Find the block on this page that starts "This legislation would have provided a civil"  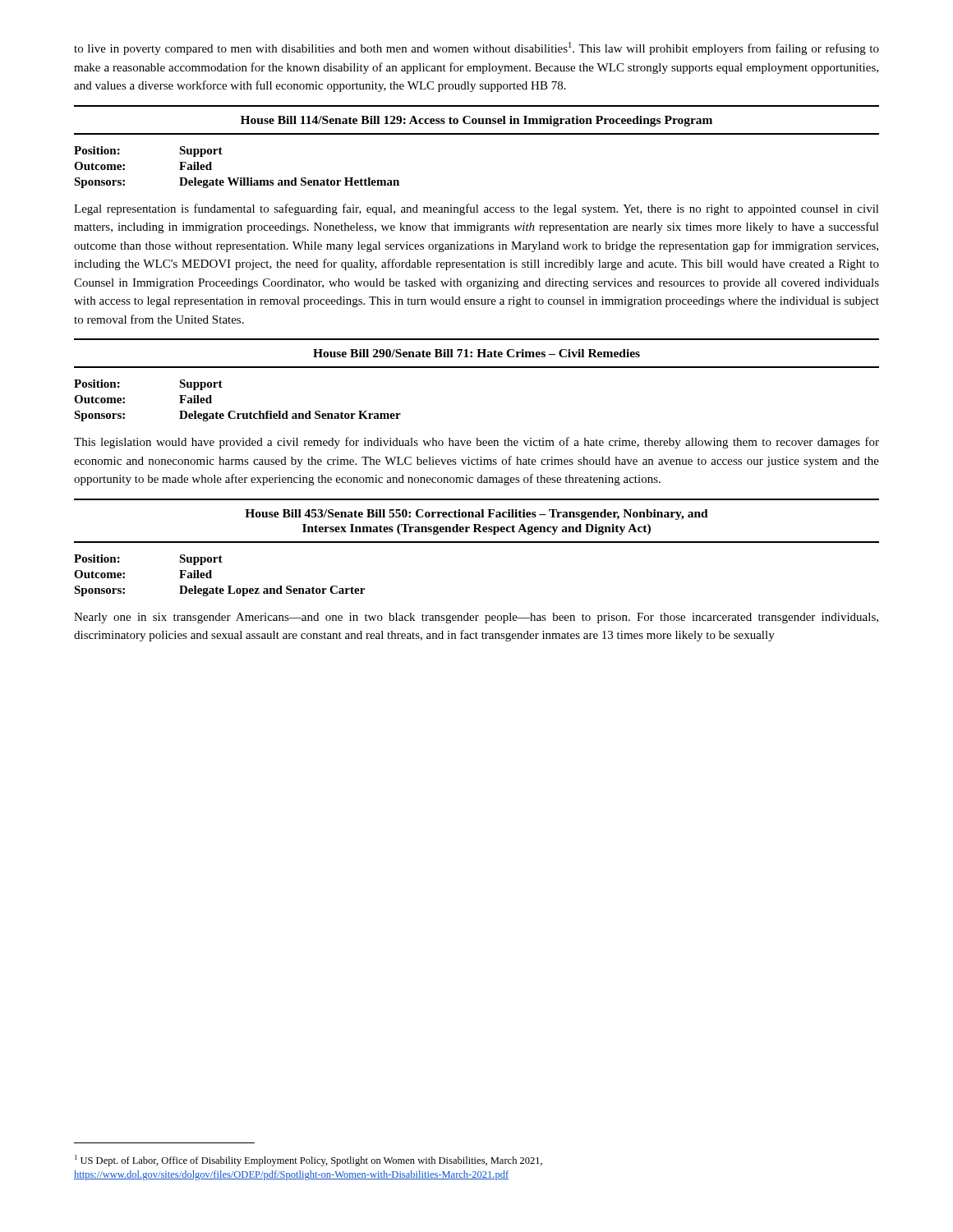(x=476, y=460)
